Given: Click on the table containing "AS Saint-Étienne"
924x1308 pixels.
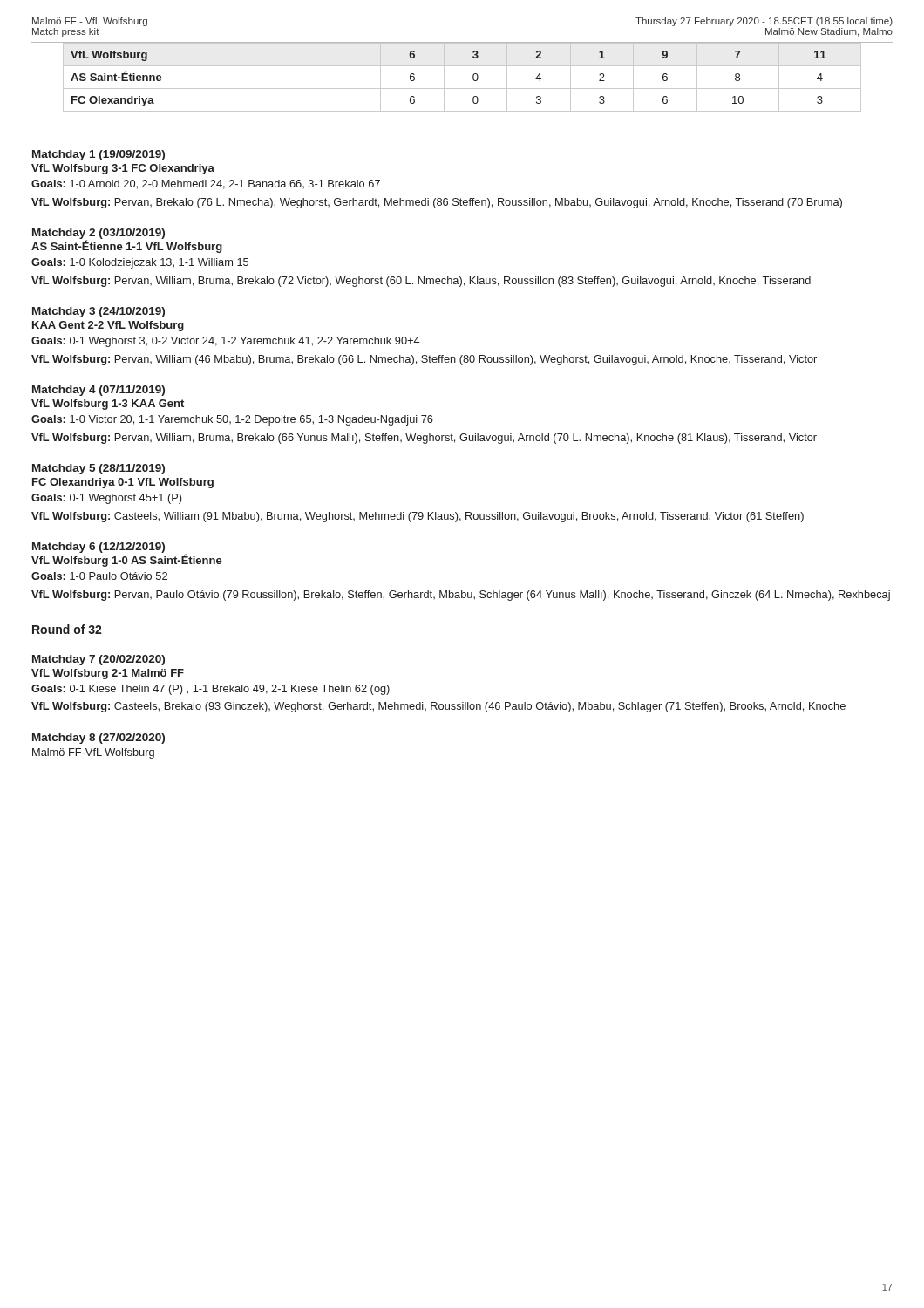Looking at the screenshot, I should click(462, 77).
